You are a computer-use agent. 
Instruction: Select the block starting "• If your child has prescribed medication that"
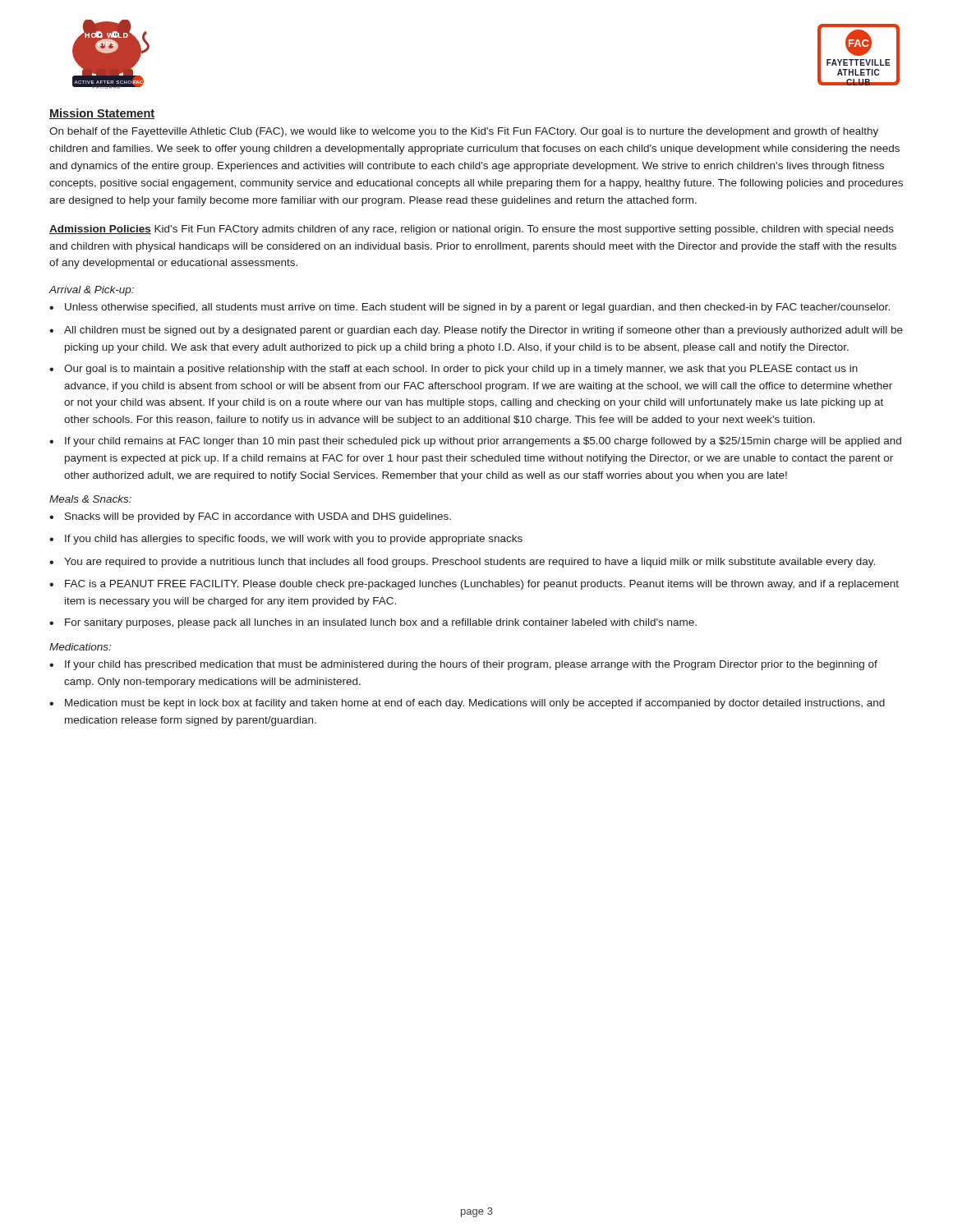coord(476,674)
